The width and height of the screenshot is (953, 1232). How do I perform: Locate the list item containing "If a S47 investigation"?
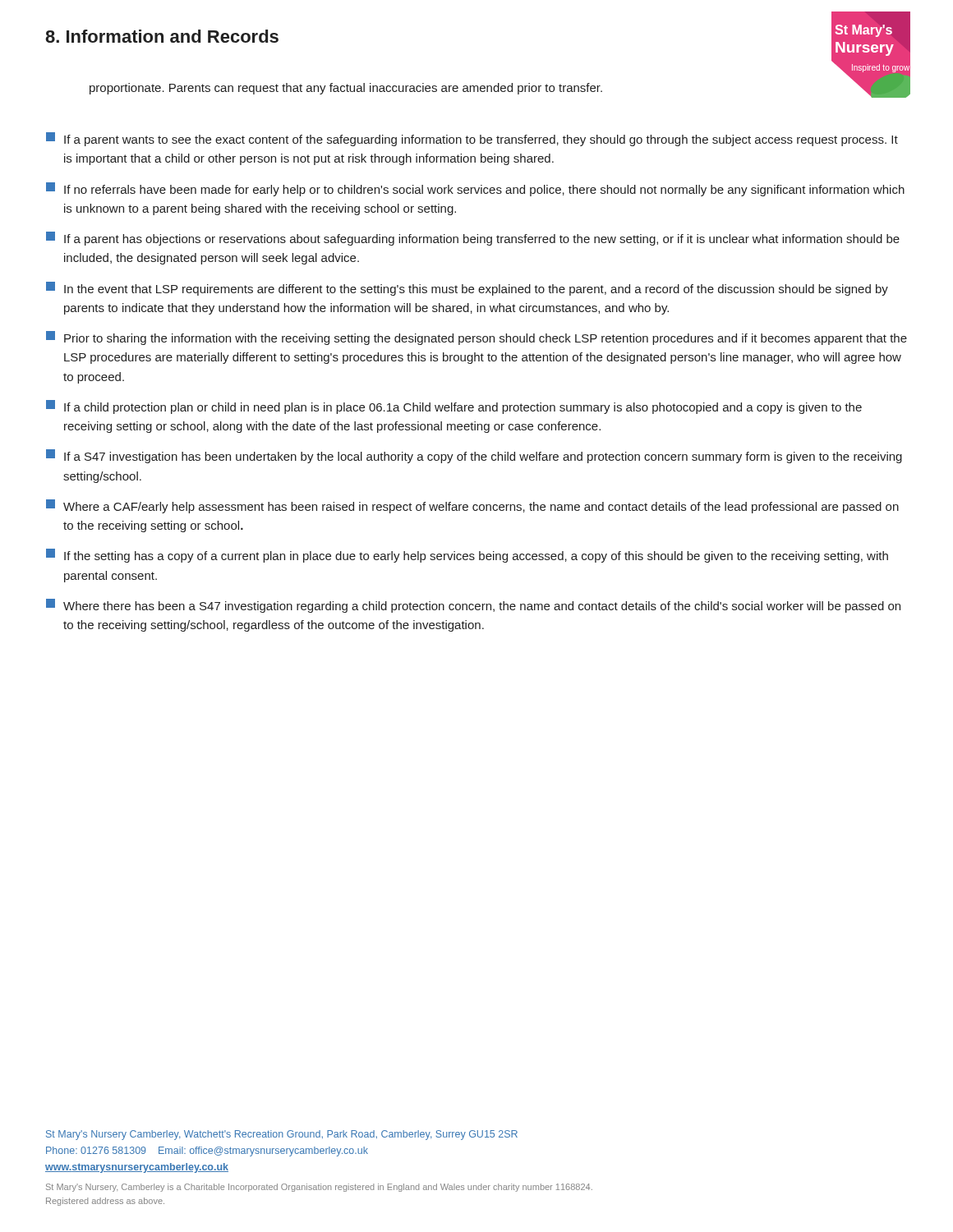(x=476, y=466)
